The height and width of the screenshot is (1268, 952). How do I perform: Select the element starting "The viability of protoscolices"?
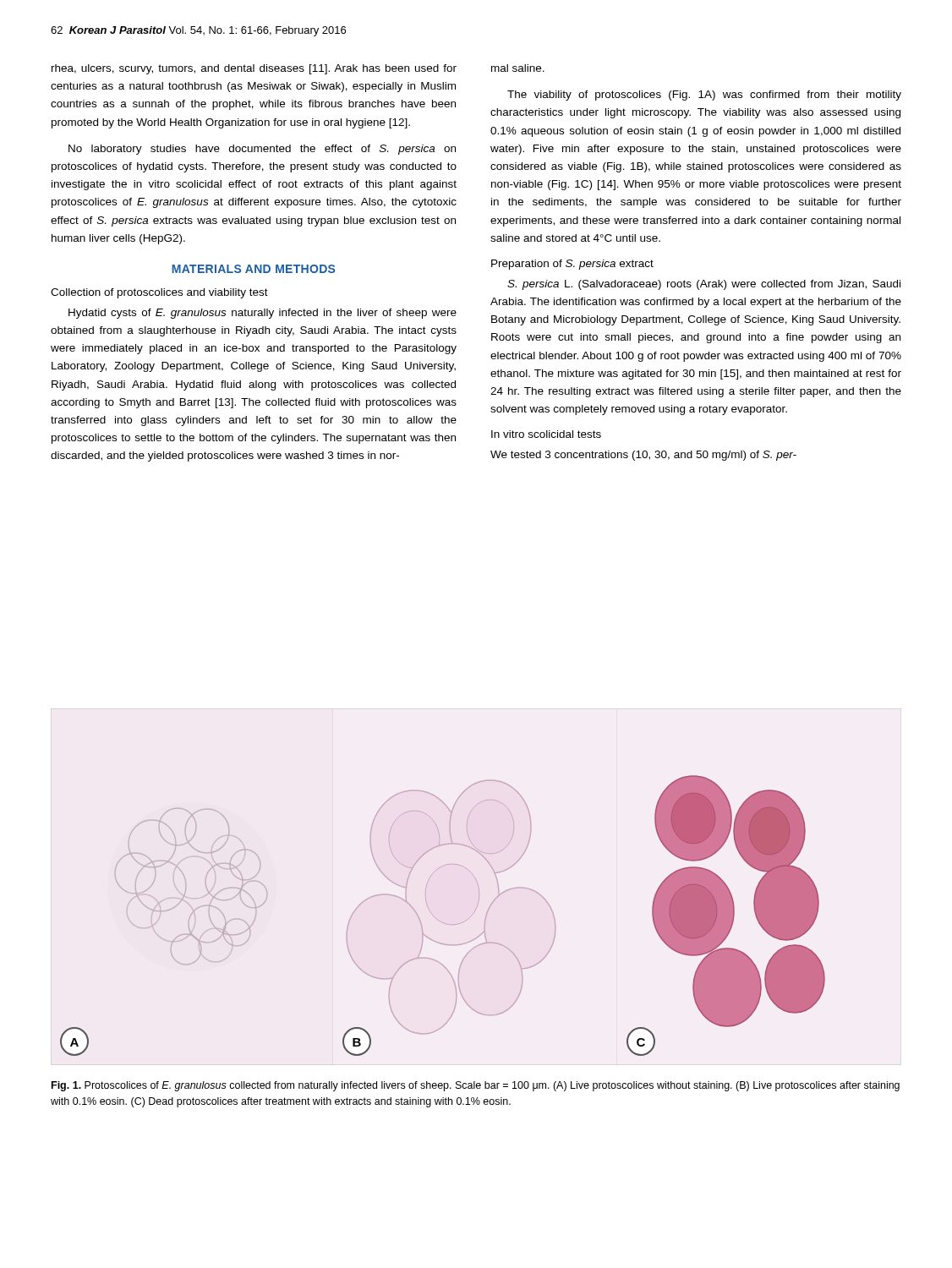pos(696,166)
